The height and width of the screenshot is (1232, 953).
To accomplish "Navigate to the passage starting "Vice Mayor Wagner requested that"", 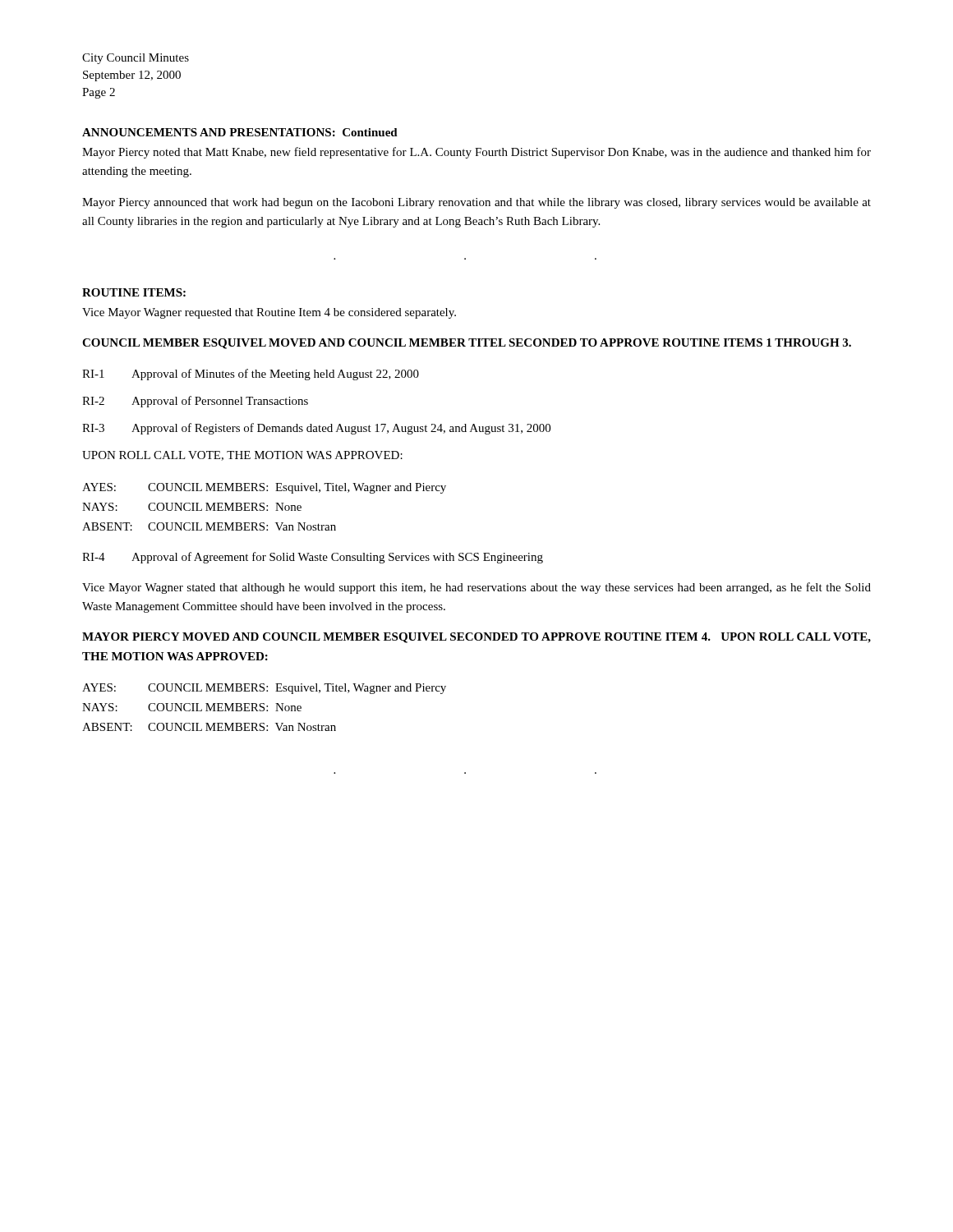I will click(x=270, y=312).
